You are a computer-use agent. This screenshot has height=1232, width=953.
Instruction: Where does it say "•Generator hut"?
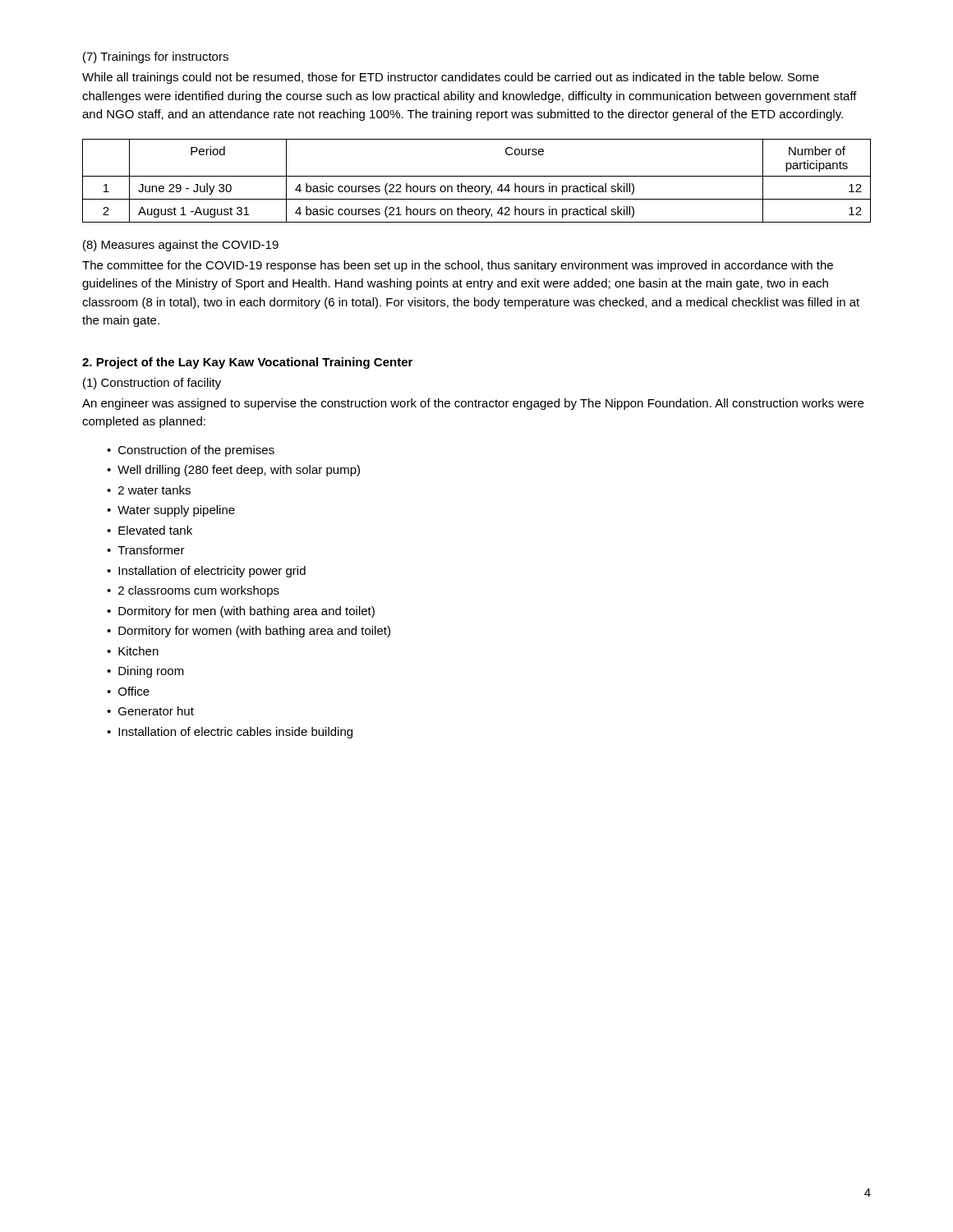(150, 711)
